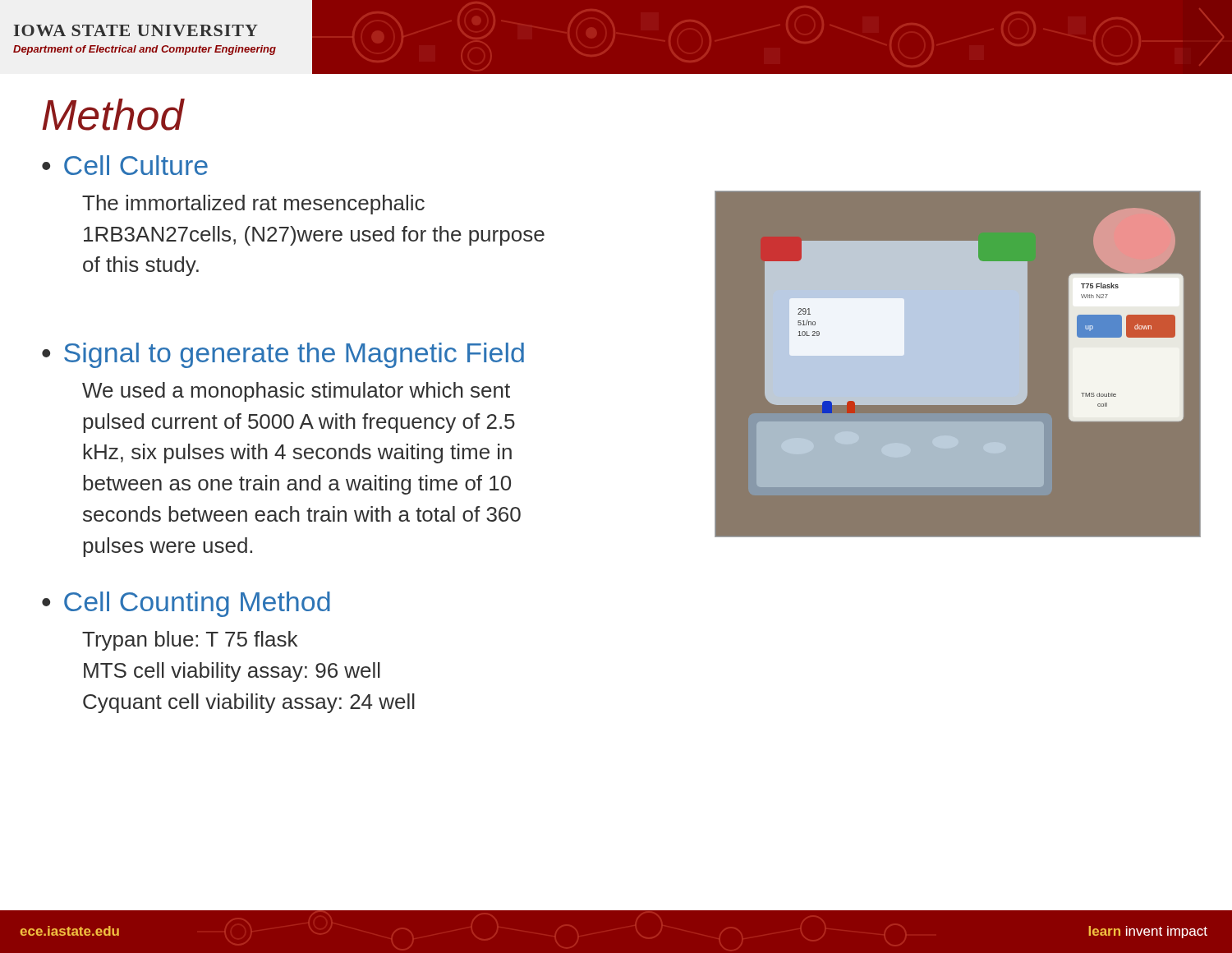Select the photo

point(958,364)
